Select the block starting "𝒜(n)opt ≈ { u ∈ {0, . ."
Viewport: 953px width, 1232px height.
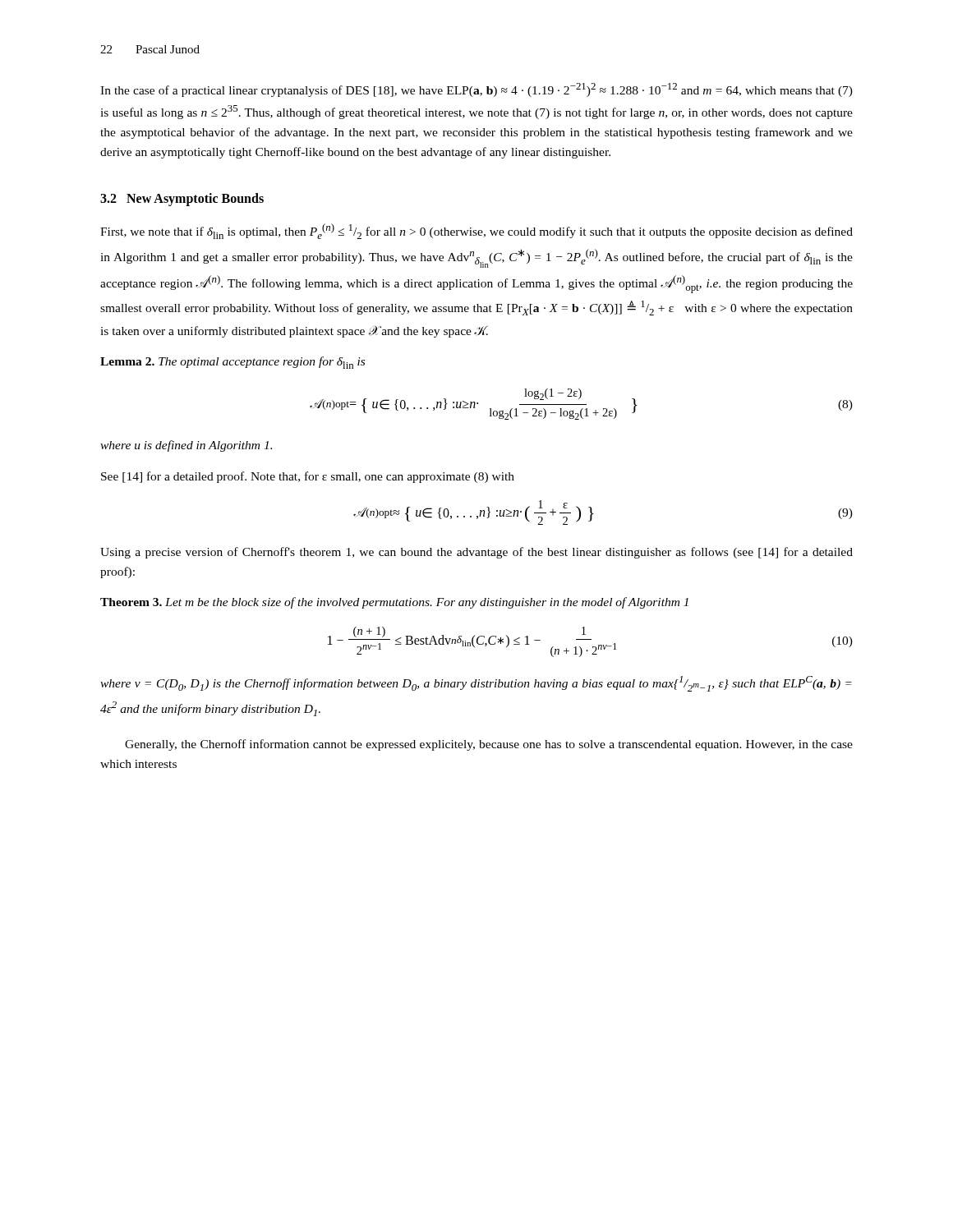coord(604,513)
